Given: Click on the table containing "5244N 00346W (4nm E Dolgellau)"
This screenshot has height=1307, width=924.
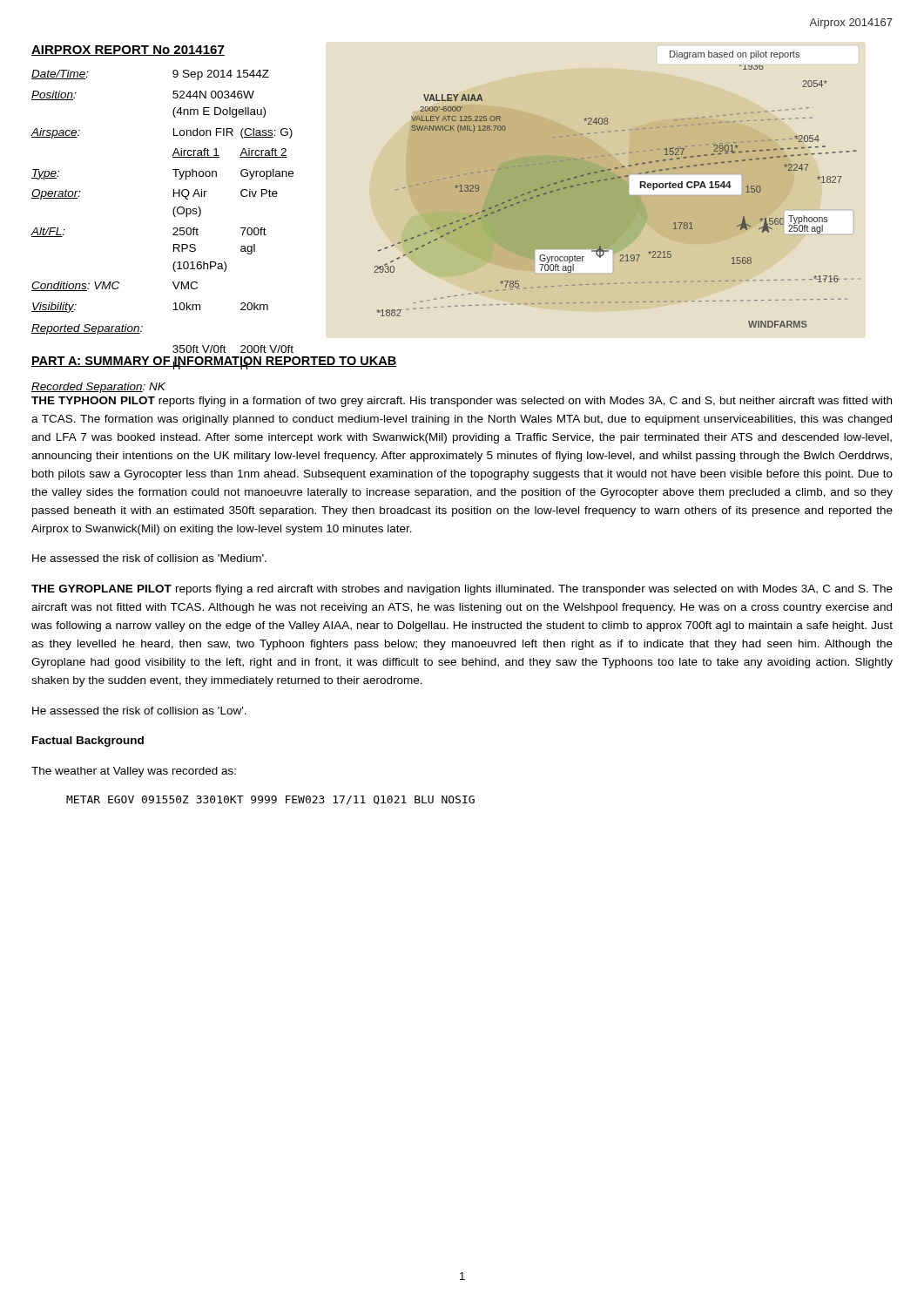Looking at the screenshot, I should 171,230.
